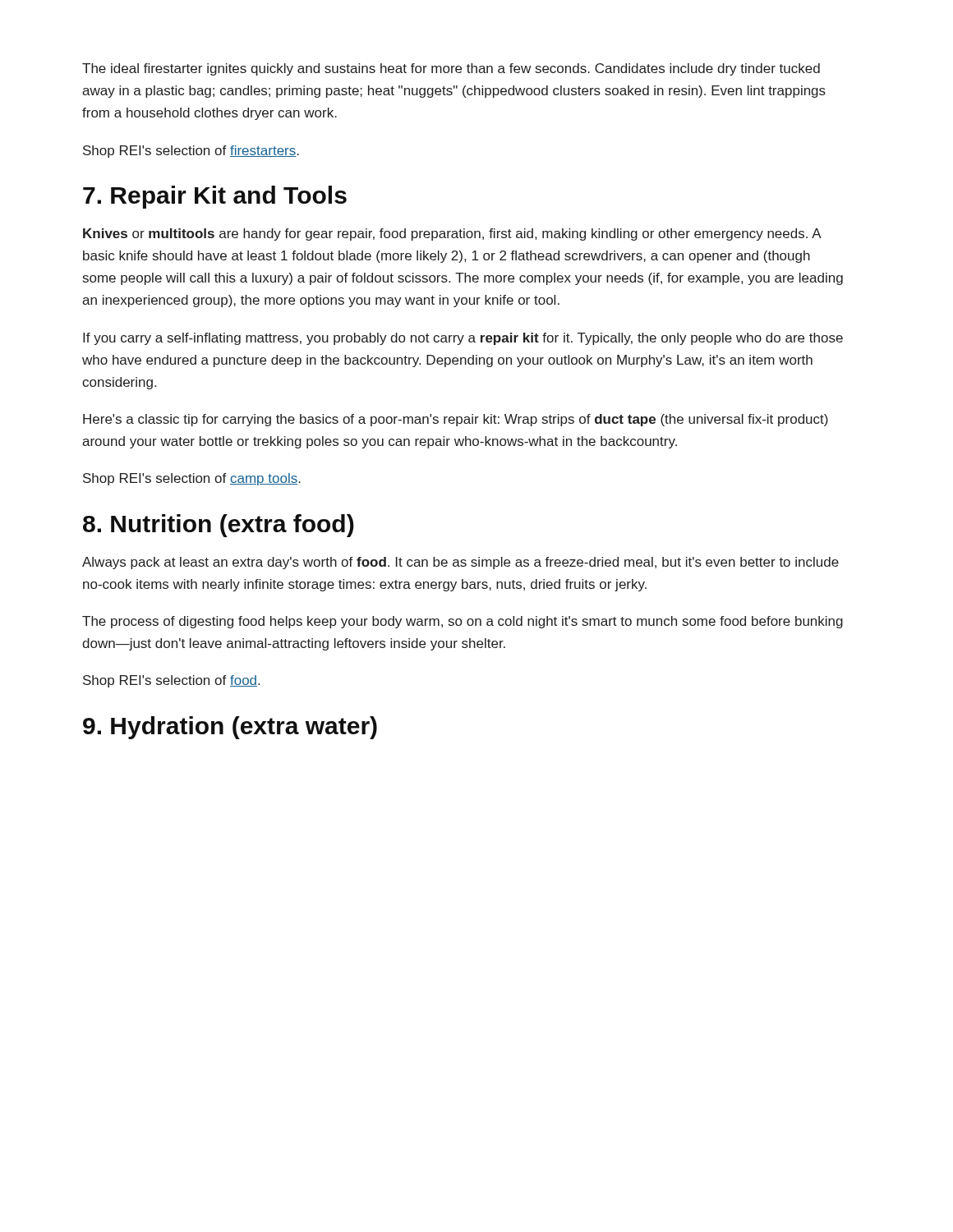This screenshot has height=1232, width=953.
Task: Find the section header that reads "7. Repair Kit and Tools"
Action: [215, 195]
